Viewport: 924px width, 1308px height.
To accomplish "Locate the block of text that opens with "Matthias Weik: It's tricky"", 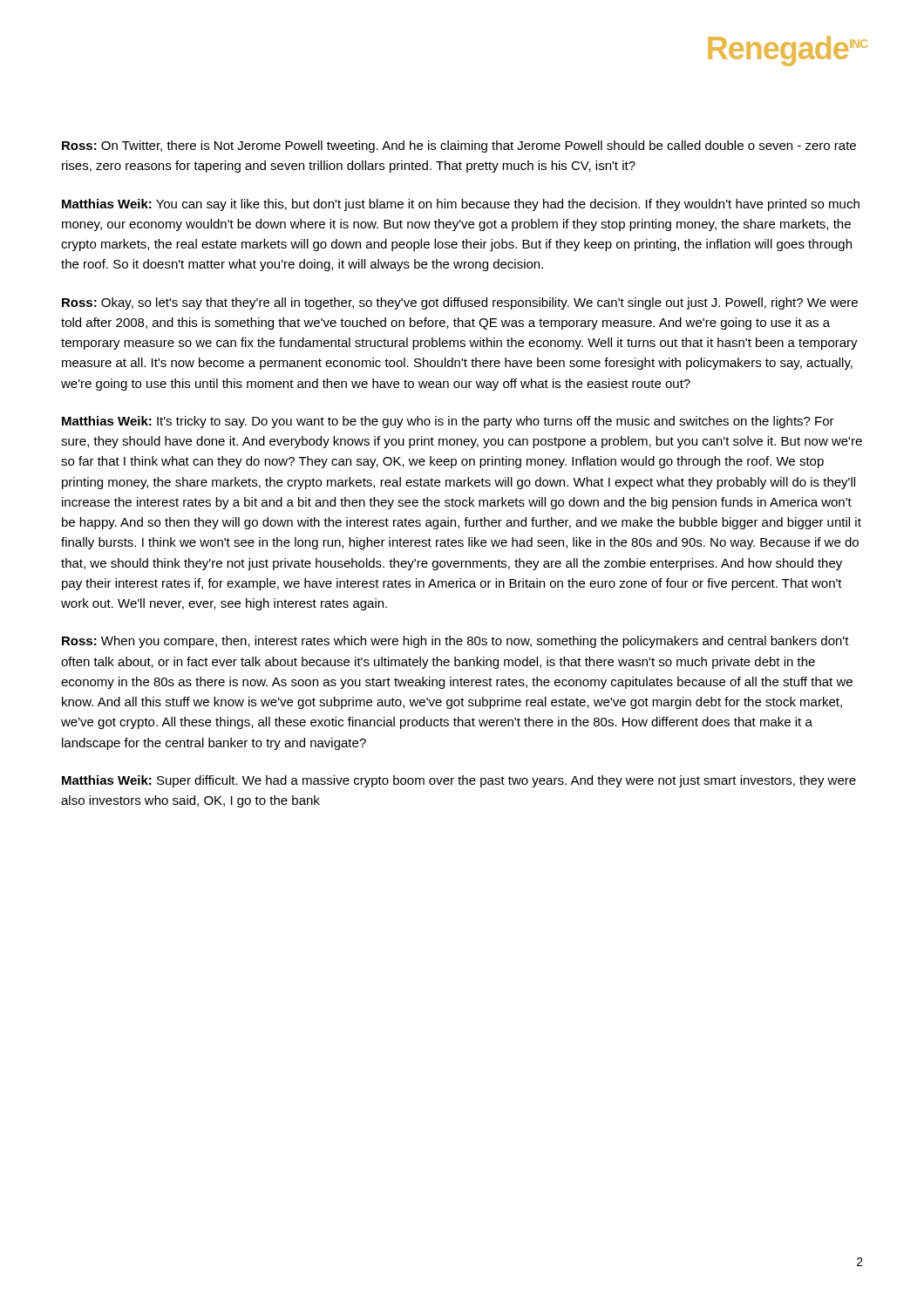I will pos(462,512).
